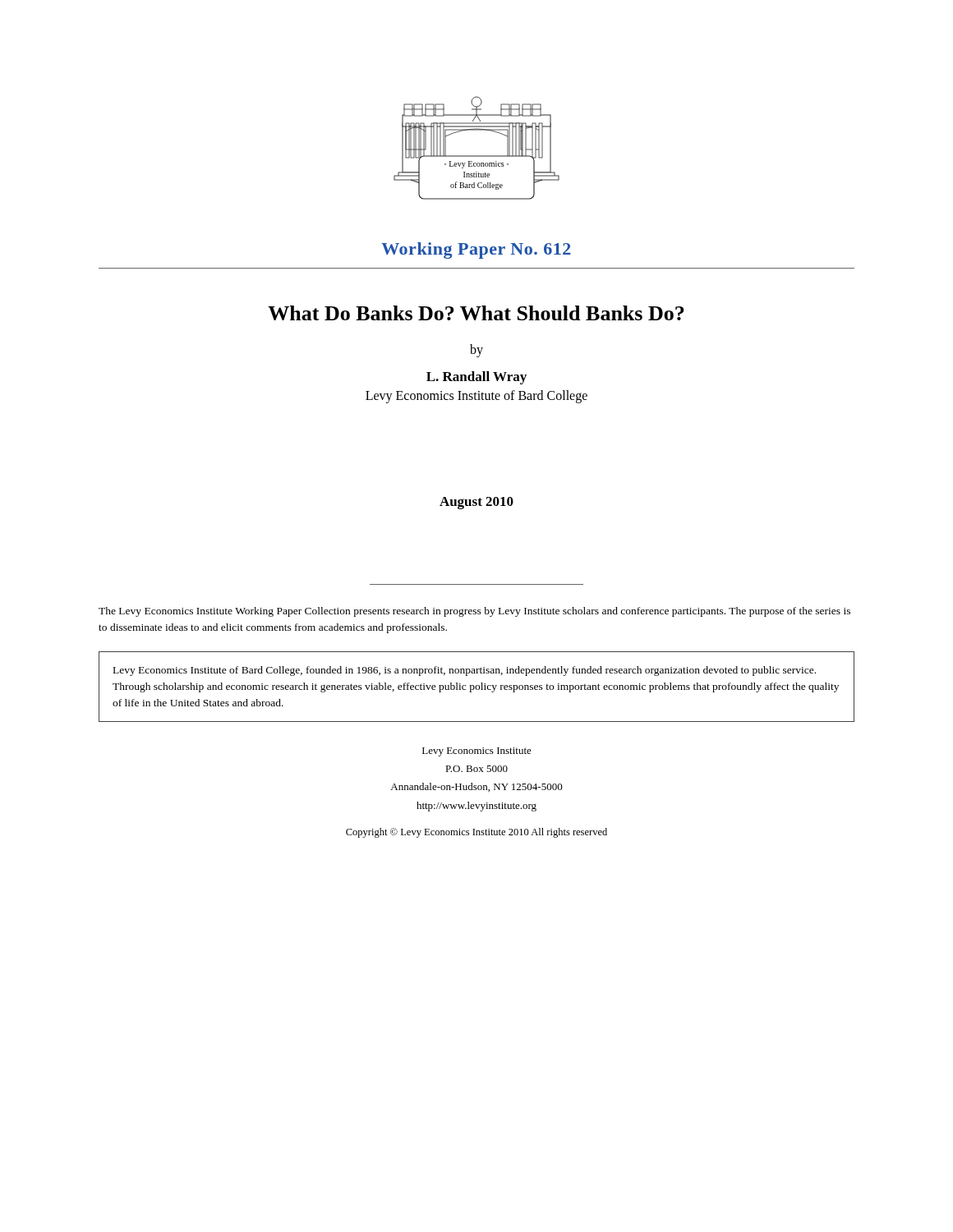Find the title that reads "Working Paper No. 612"

click(476, 248)
